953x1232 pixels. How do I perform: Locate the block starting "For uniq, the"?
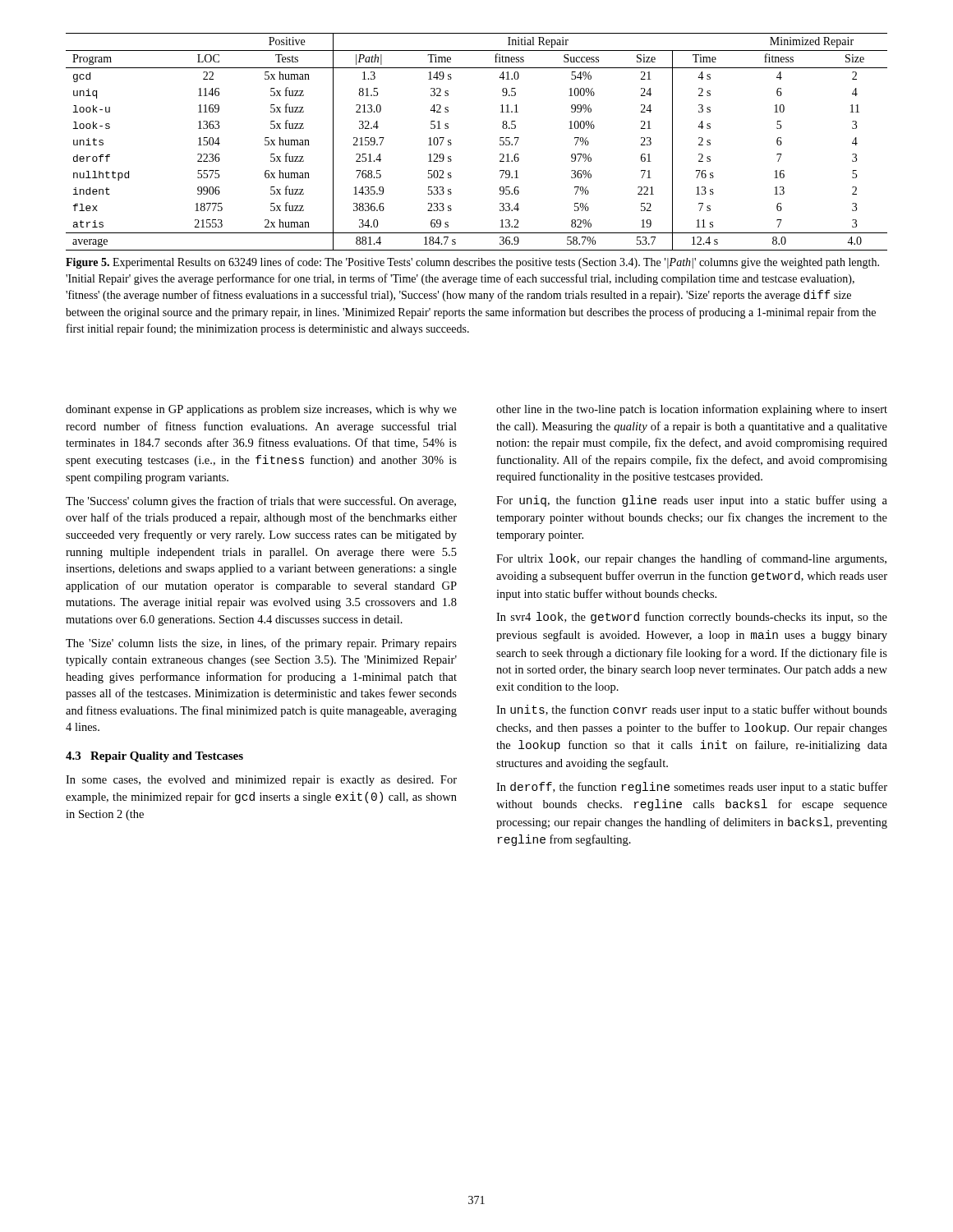tap(692, 517)
